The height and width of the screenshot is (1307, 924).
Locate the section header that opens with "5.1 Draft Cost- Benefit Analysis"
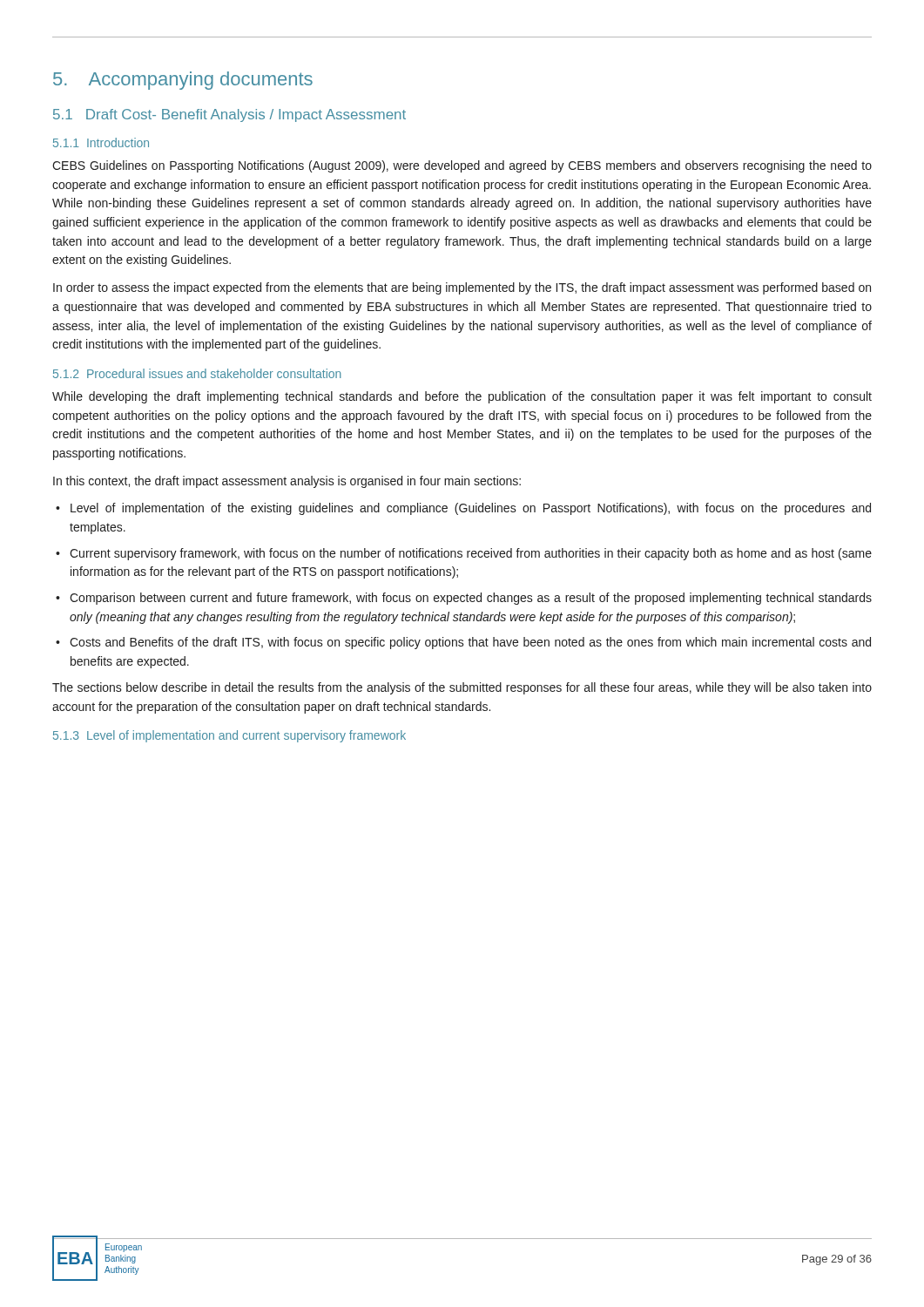(229, 115)
